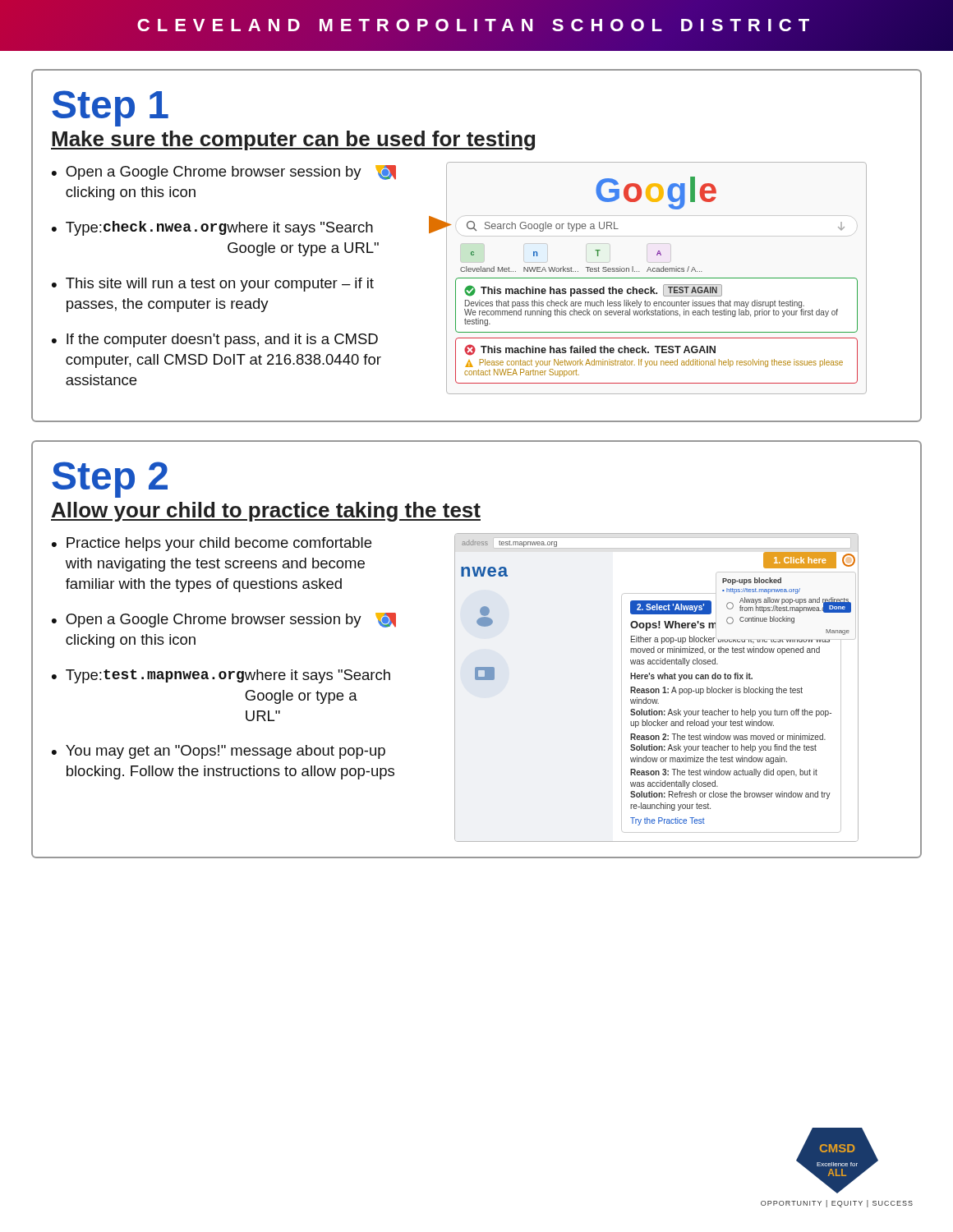Viewport: 953px width, 1232px height.
Task: Locate the block starting "This site will run"
Action: [220, 293]
